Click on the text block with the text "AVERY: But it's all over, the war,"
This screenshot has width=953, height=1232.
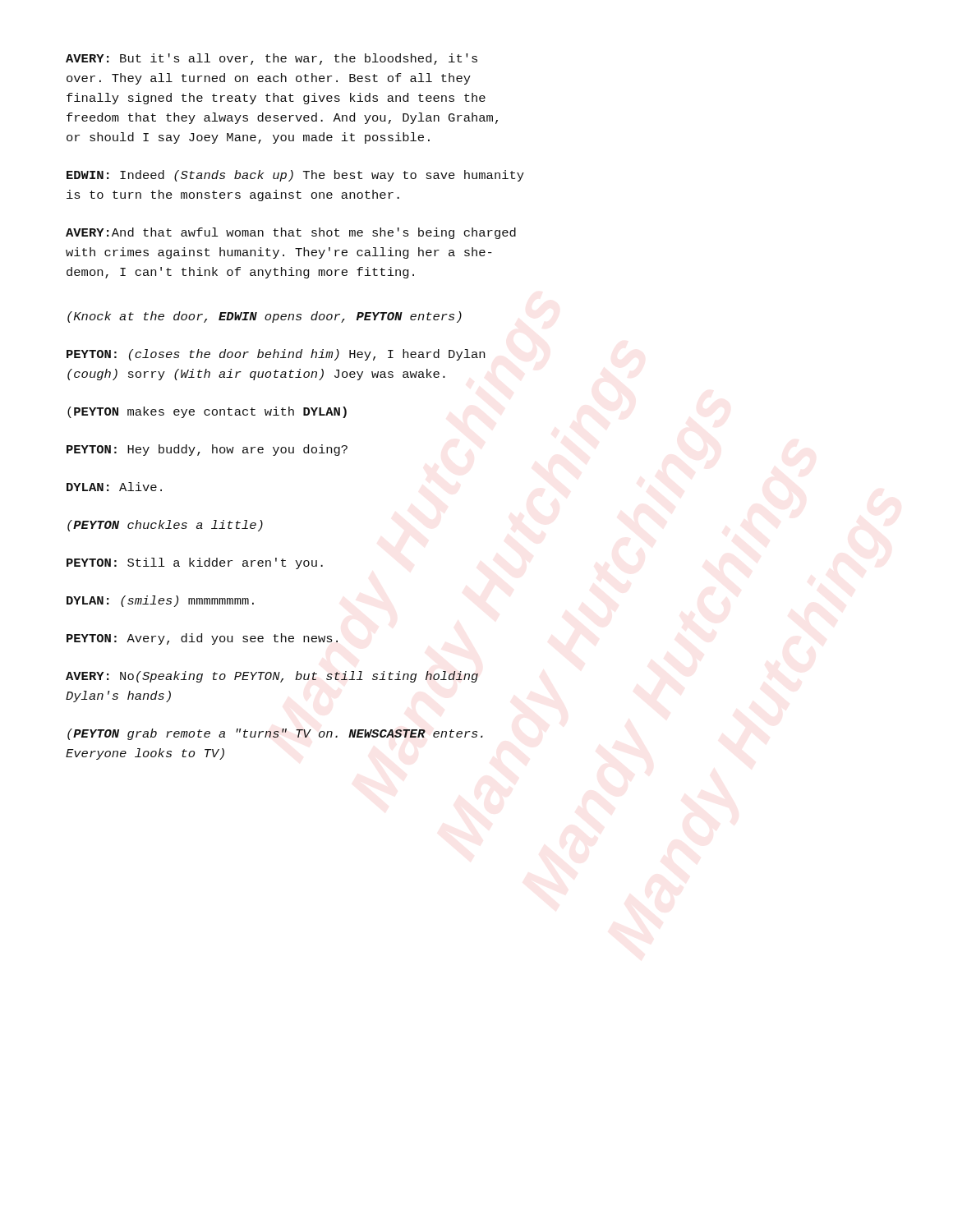284,99
